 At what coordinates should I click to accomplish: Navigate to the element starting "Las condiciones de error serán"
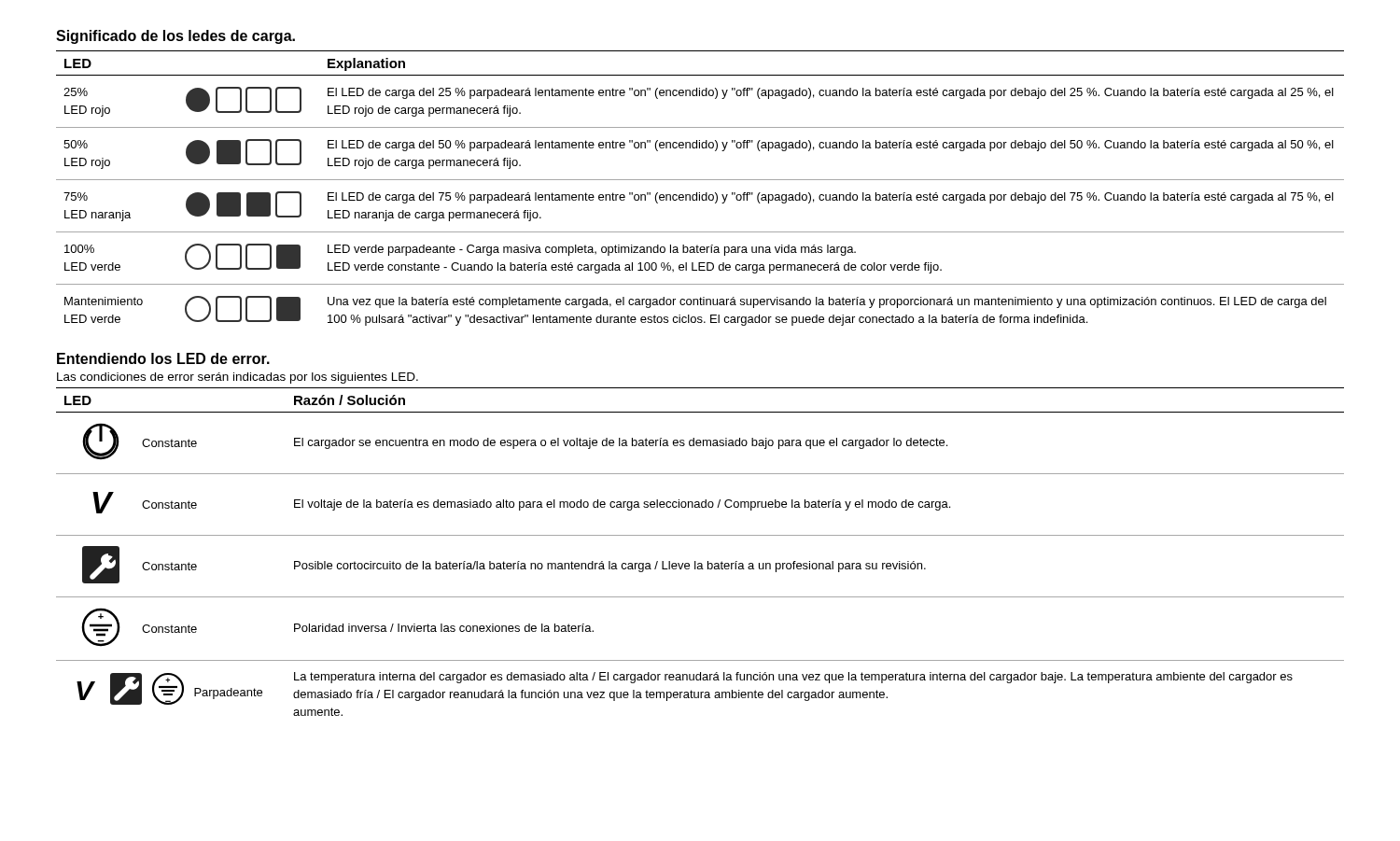click(237, 377)
